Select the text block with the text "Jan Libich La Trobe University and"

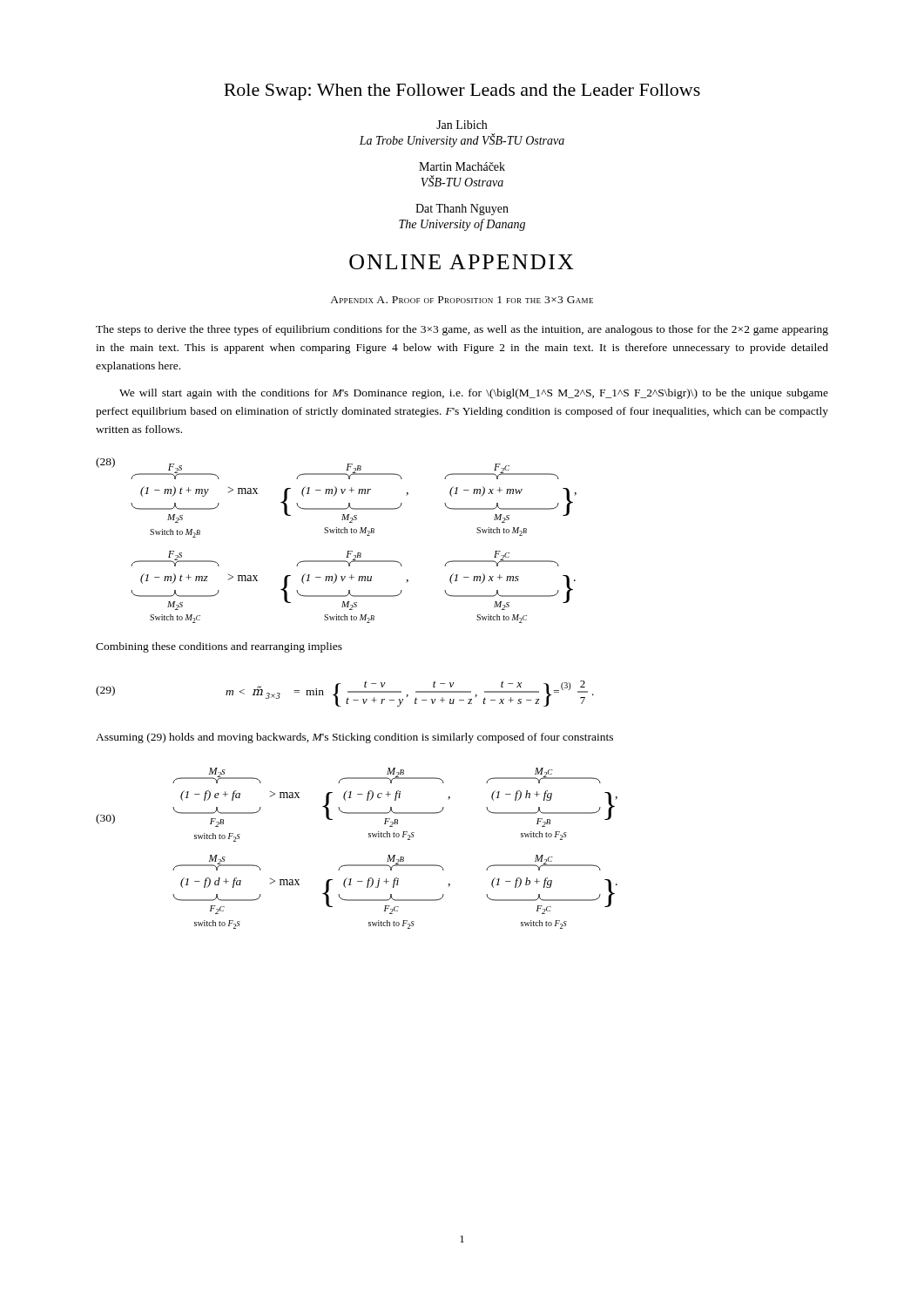[462, 133]
